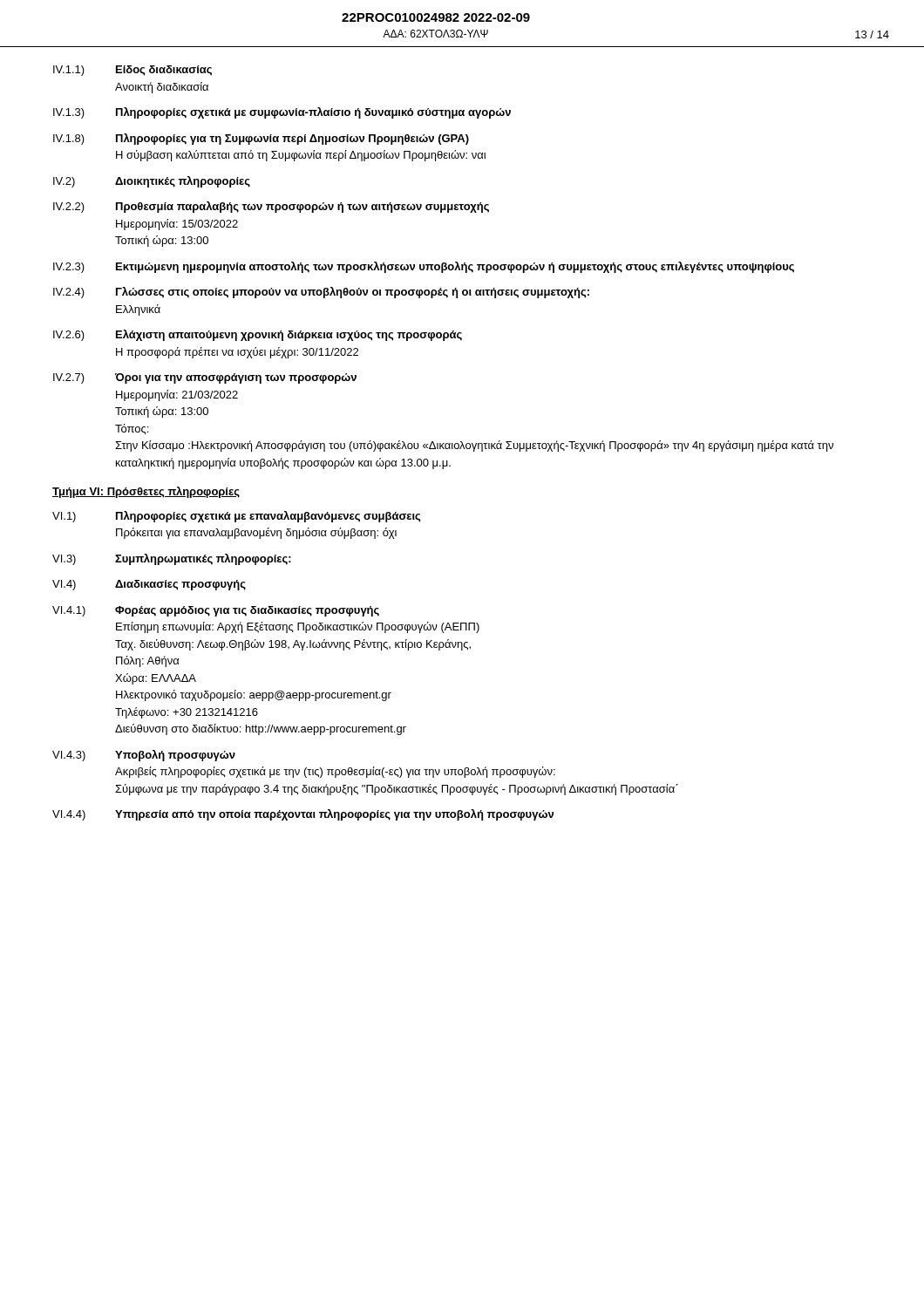Navigate to the passage starting "VI.1) Πληροφορίες σχετικά"
This screenshot has width=924, height=1308.
point(237,517)
